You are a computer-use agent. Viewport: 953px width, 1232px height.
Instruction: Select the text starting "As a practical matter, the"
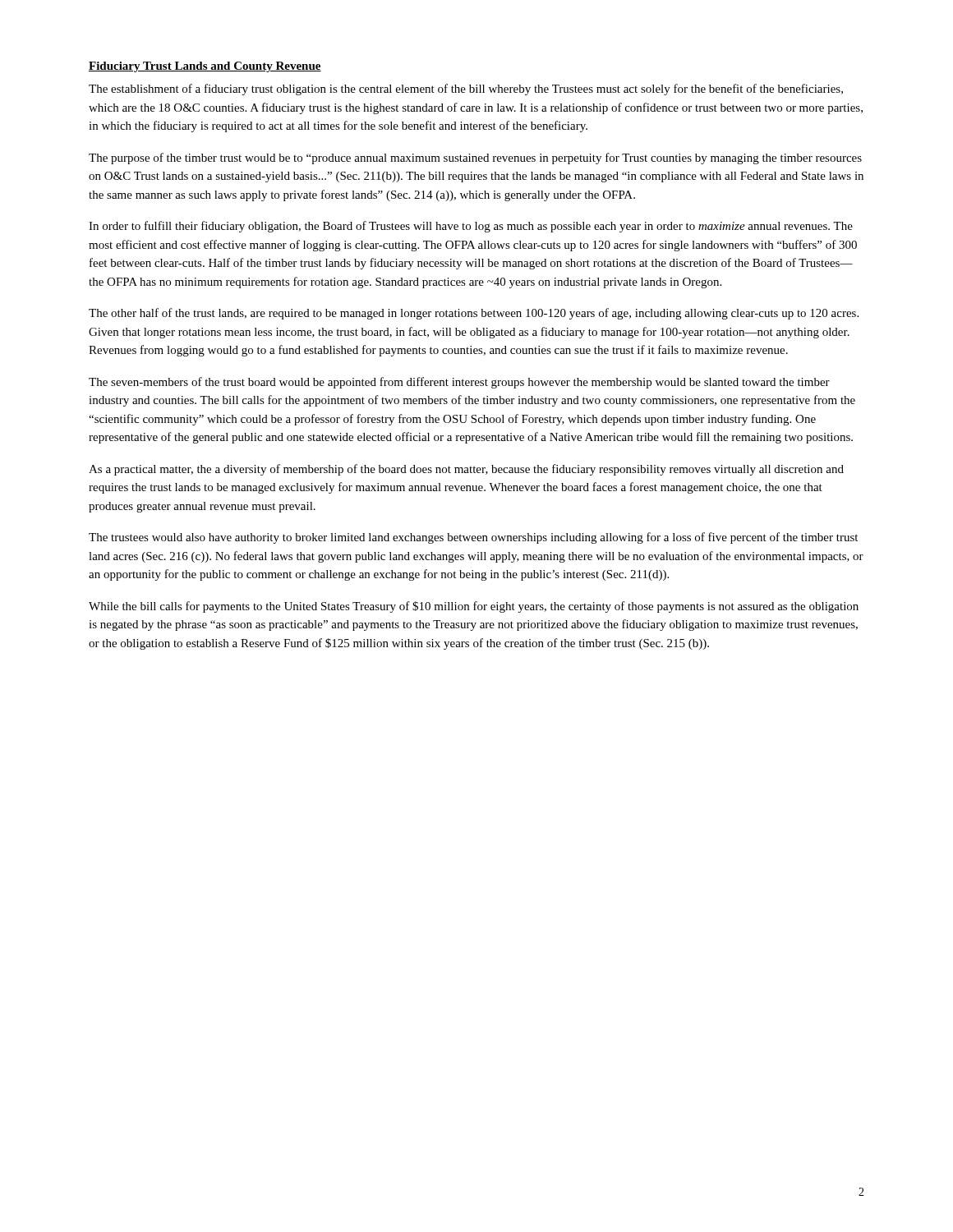pyautogui.click(x=466, y=487)
